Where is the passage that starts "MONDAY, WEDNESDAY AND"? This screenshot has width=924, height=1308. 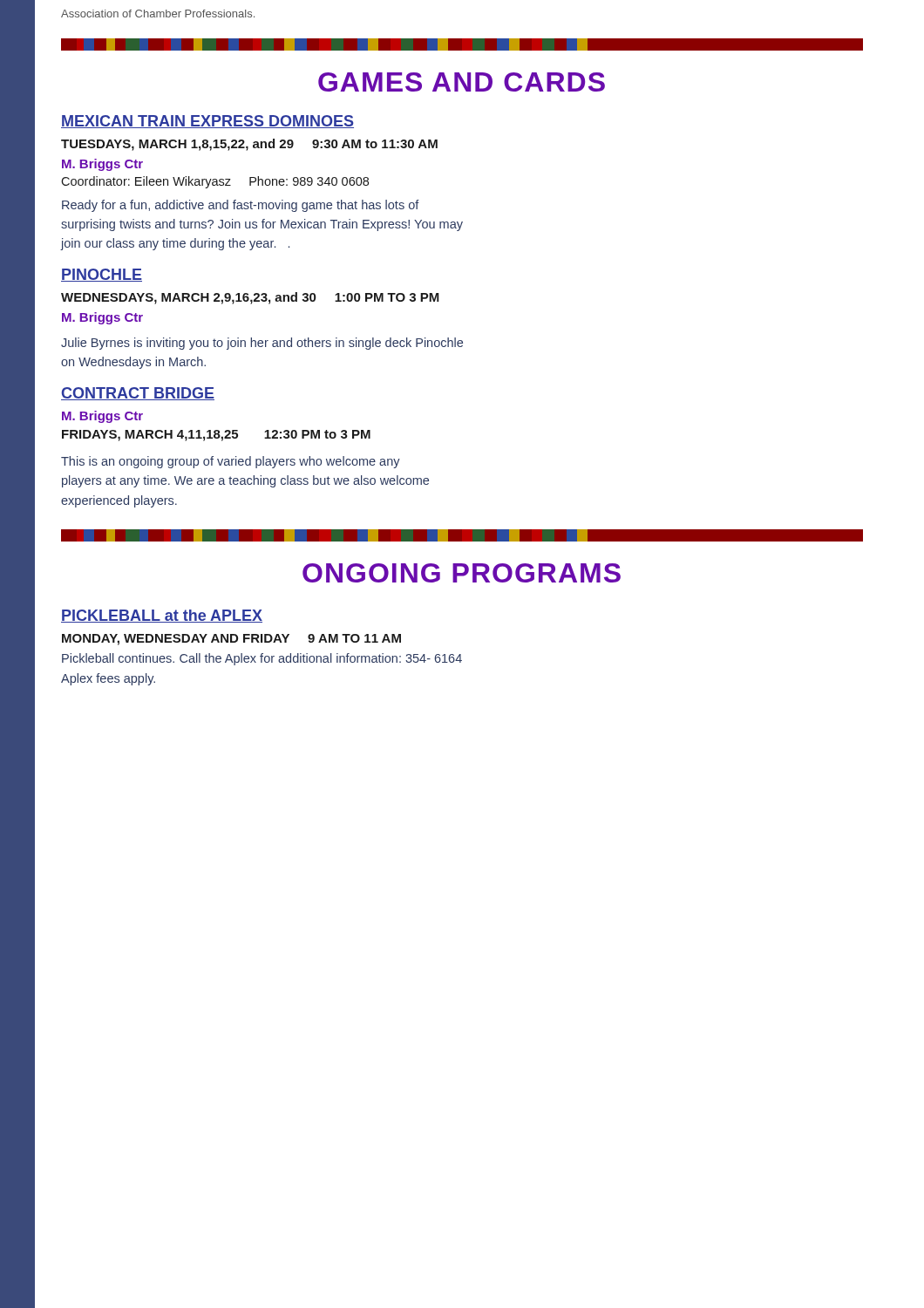[x=231, y=638]
